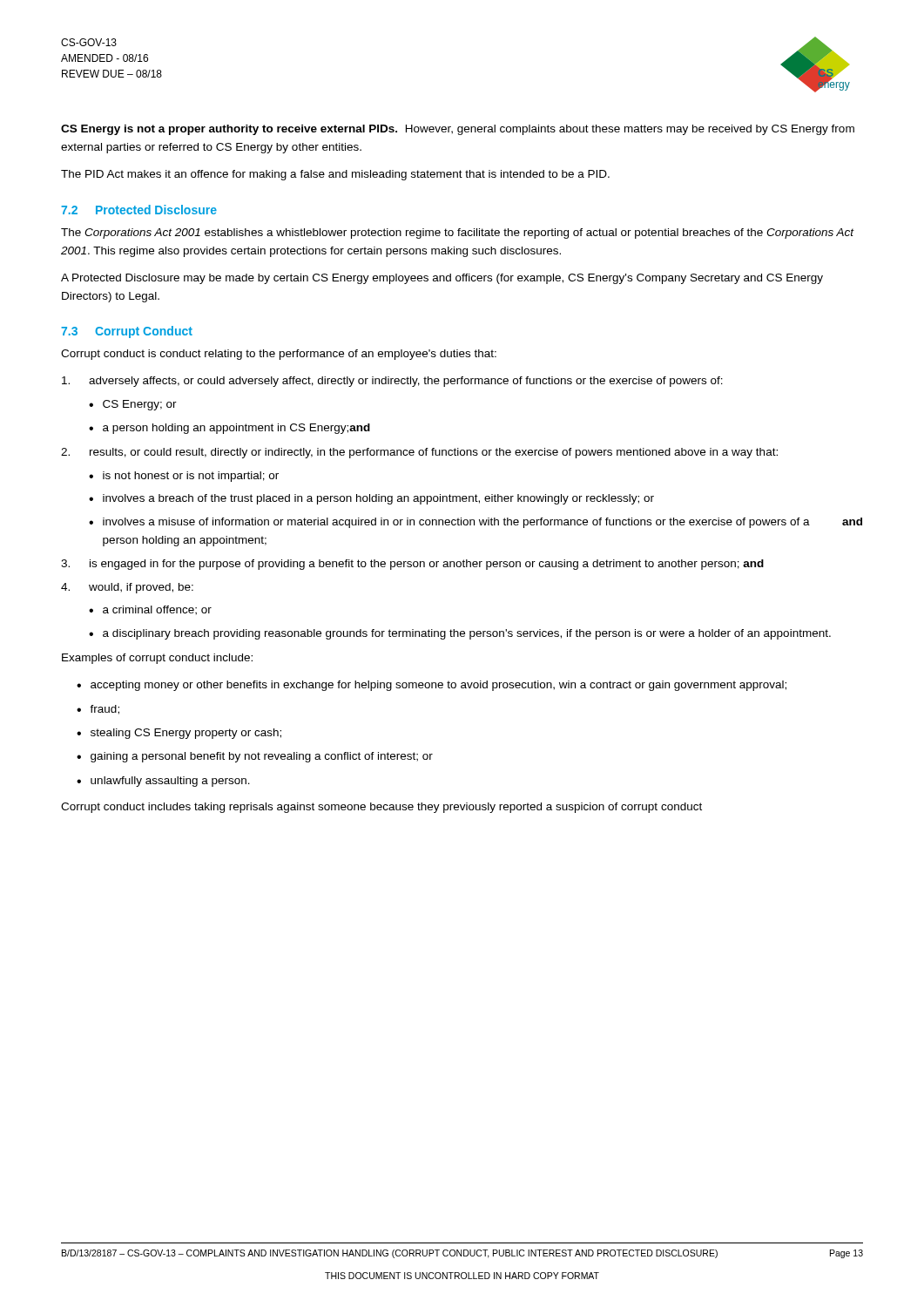The width and height of the screenshot is (924, 1307).
Task: Point to the block beginning "a disciplinary breach providing reasonable grounds"
Action: coord(467,633)
